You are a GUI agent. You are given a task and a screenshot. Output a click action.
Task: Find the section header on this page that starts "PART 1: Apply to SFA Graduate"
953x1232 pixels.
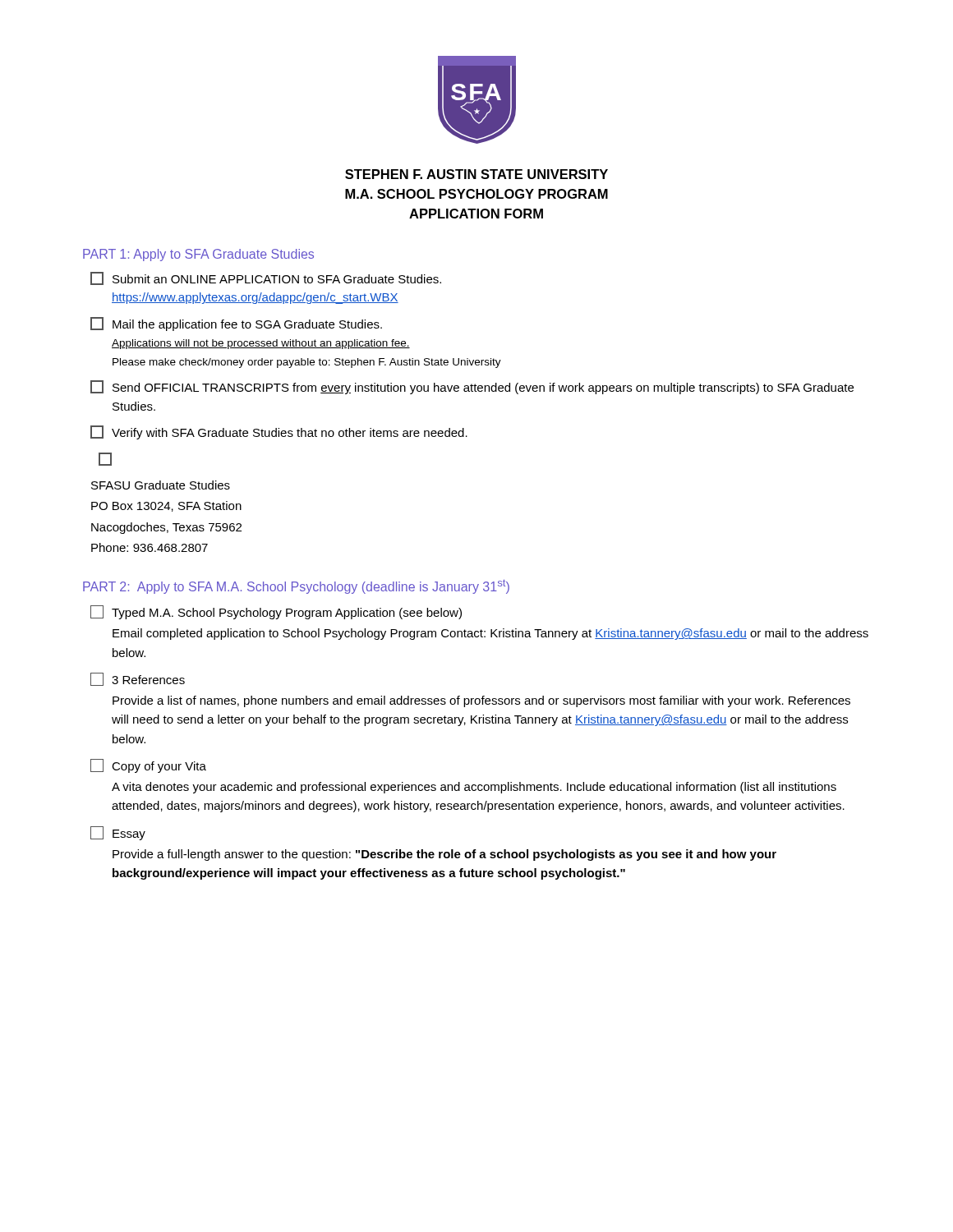tap(198, 254)
